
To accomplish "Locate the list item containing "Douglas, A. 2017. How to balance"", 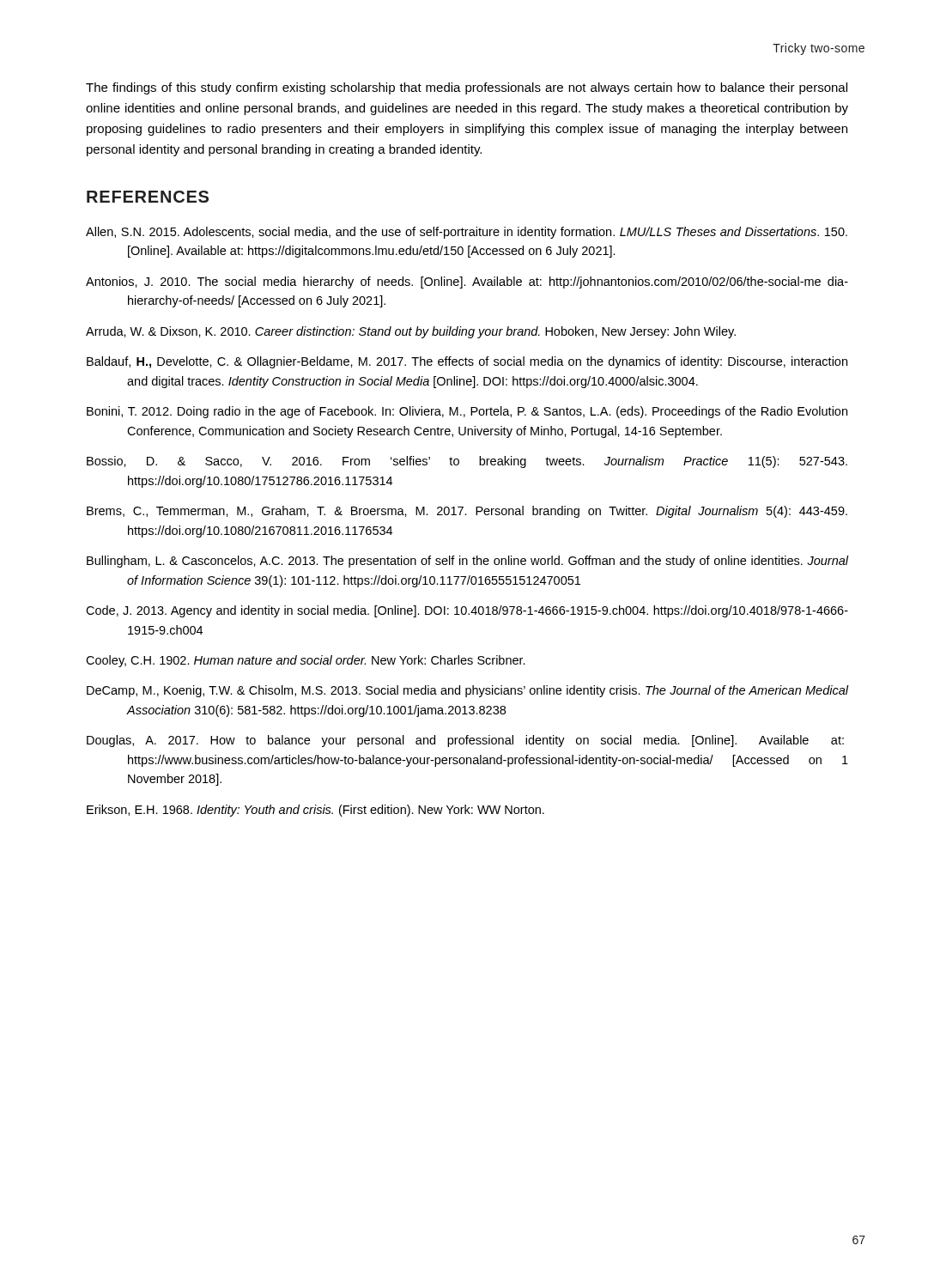I will pyautogui.click(x=467, y=760).
